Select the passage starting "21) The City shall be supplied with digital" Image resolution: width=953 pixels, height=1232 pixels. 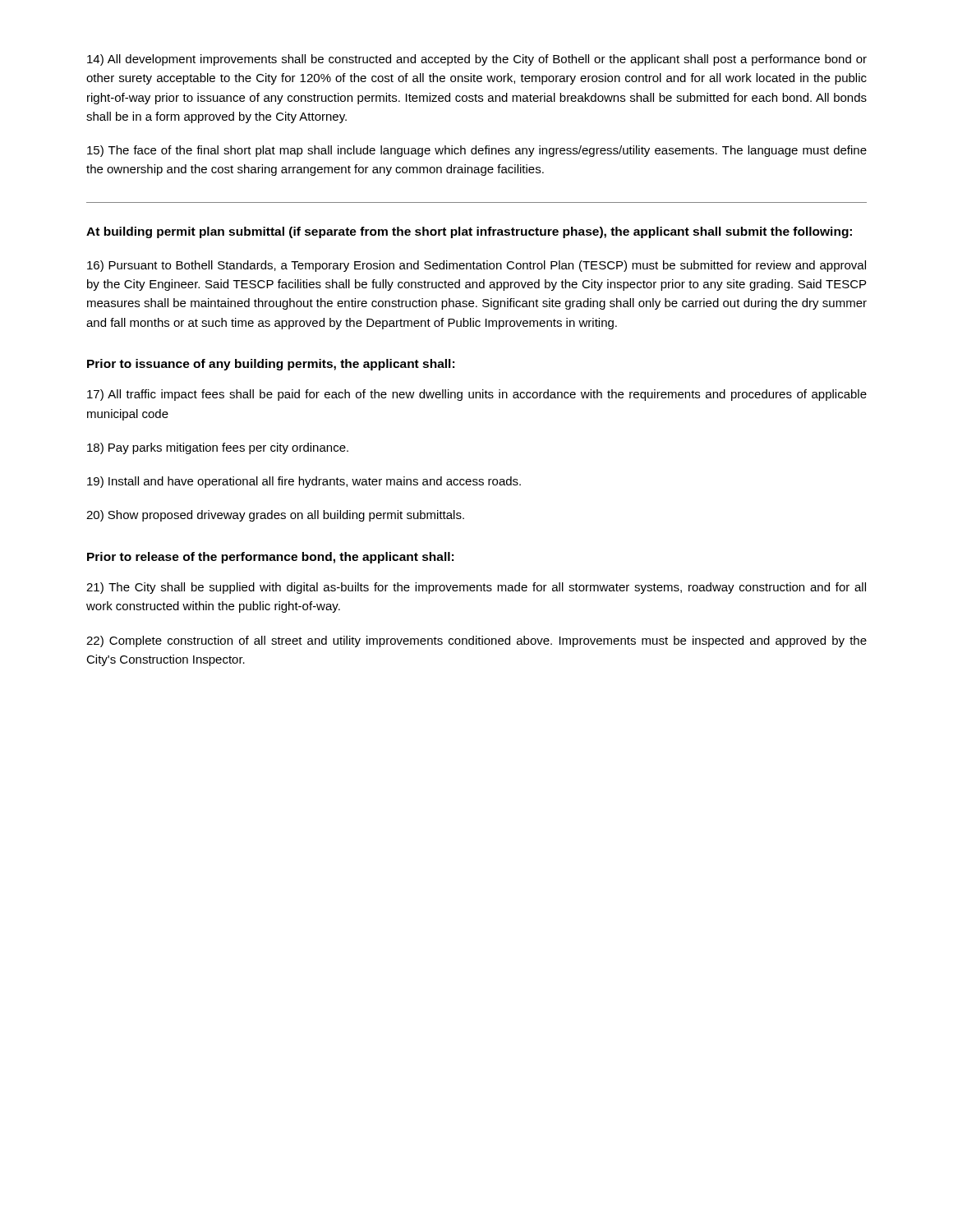(x=476, y=597)
